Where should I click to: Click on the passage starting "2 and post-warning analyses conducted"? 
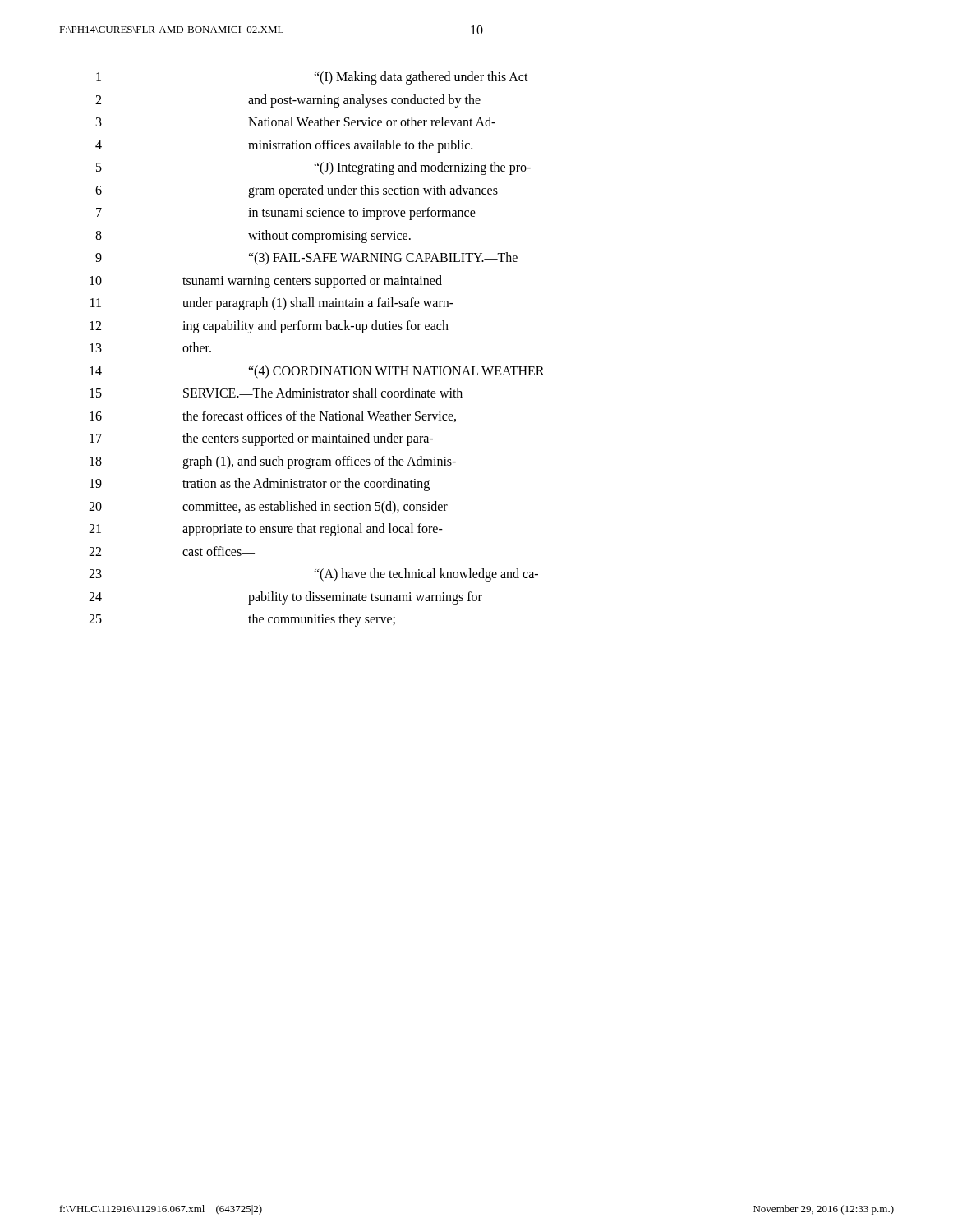[476, 100]
